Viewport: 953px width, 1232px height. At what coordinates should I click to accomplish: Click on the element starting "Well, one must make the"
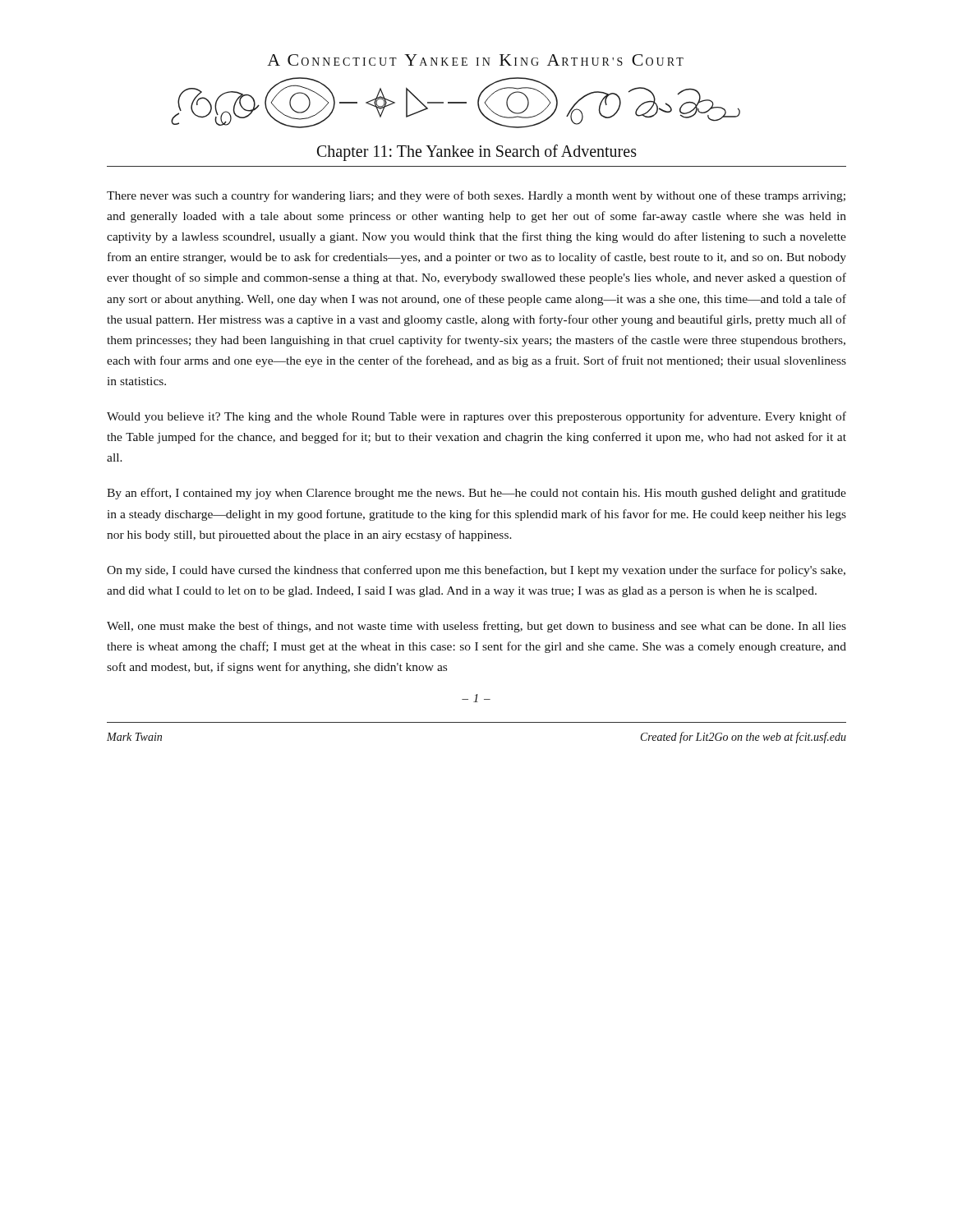click(476, 646)
